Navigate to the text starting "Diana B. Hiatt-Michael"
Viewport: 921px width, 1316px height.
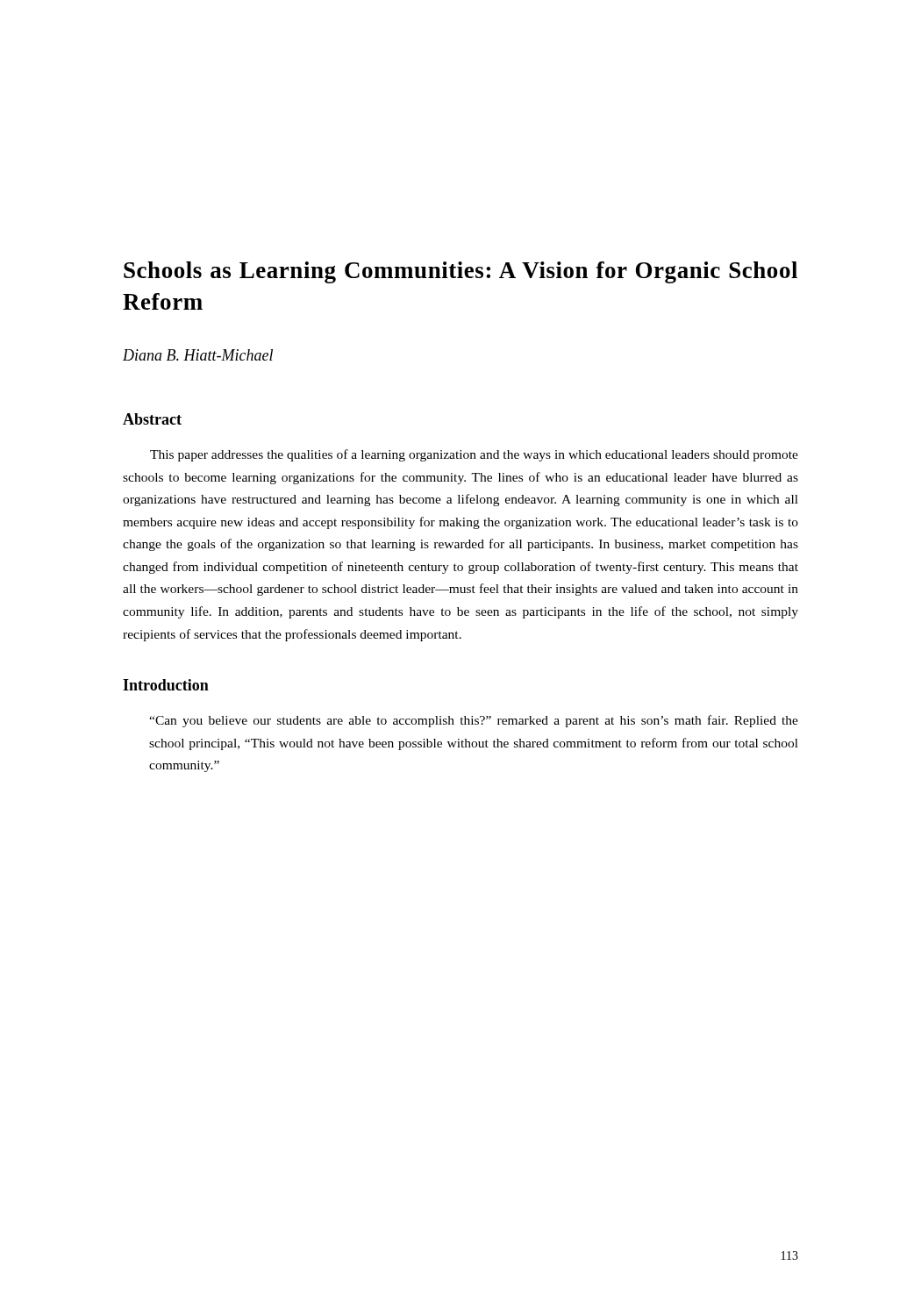click(198, 355)
